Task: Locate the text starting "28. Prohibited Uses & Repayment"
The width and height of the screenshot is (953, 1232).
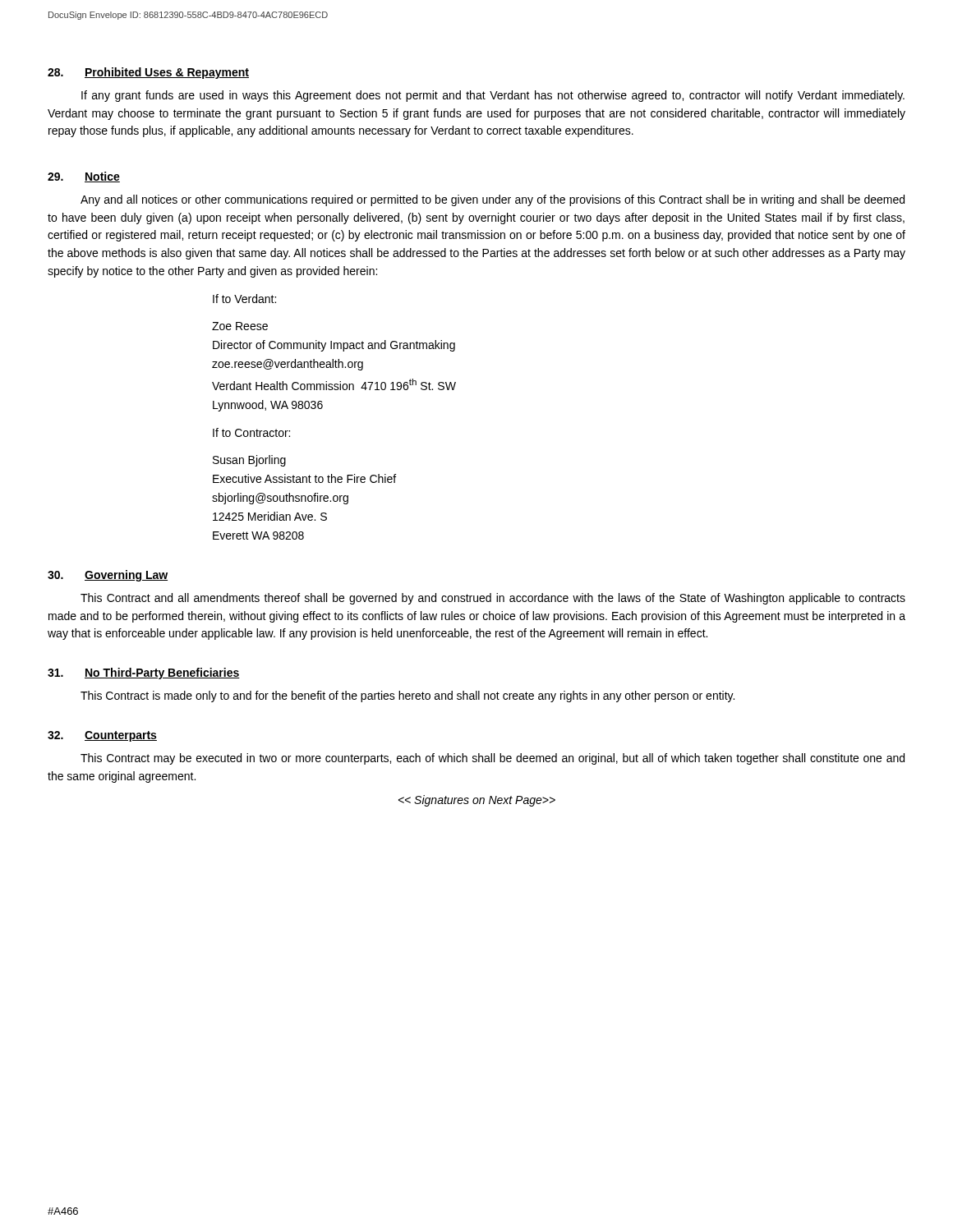Action: coord(148,72)
